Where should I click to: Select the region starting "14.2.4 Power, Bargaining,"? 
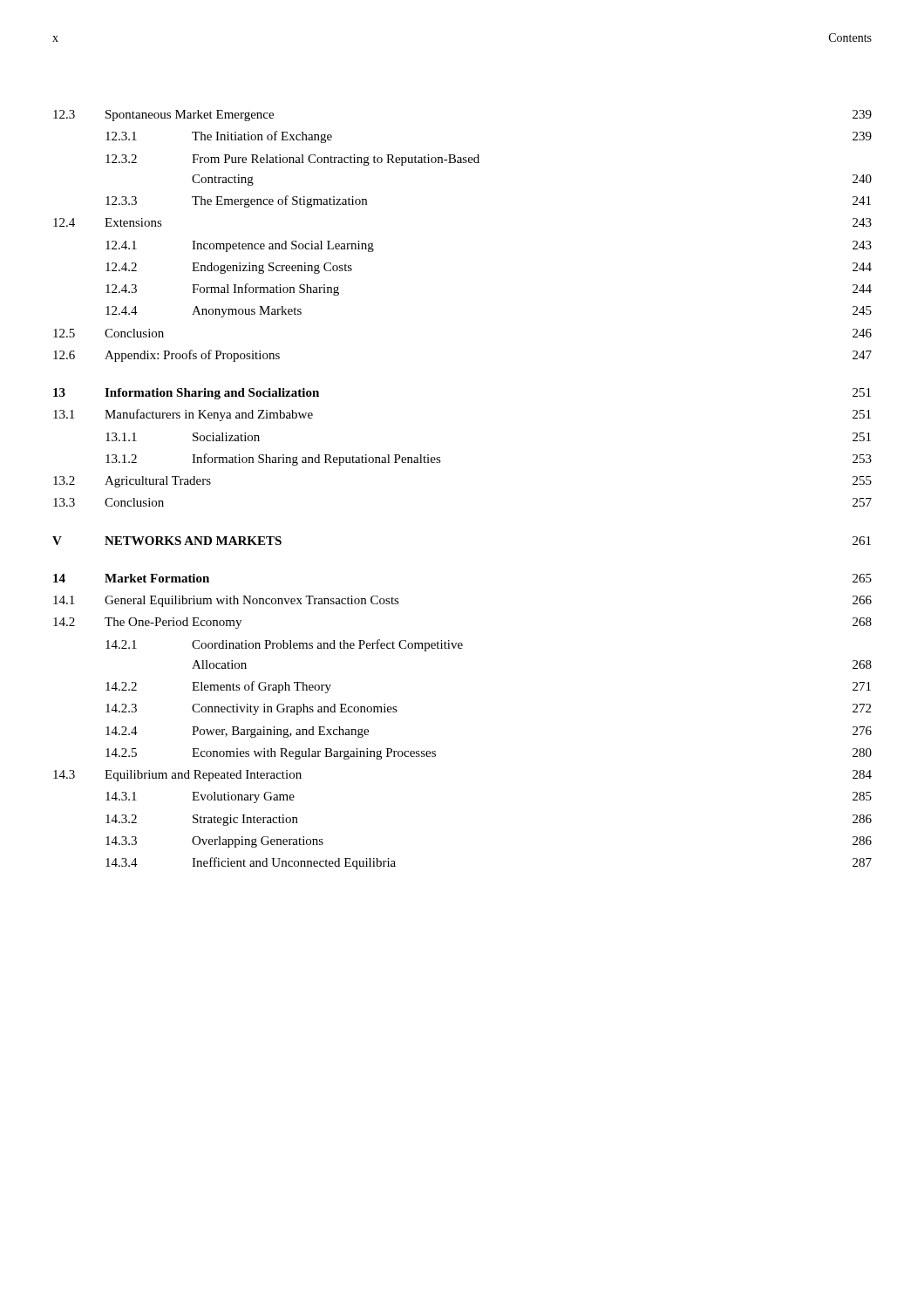124,732
